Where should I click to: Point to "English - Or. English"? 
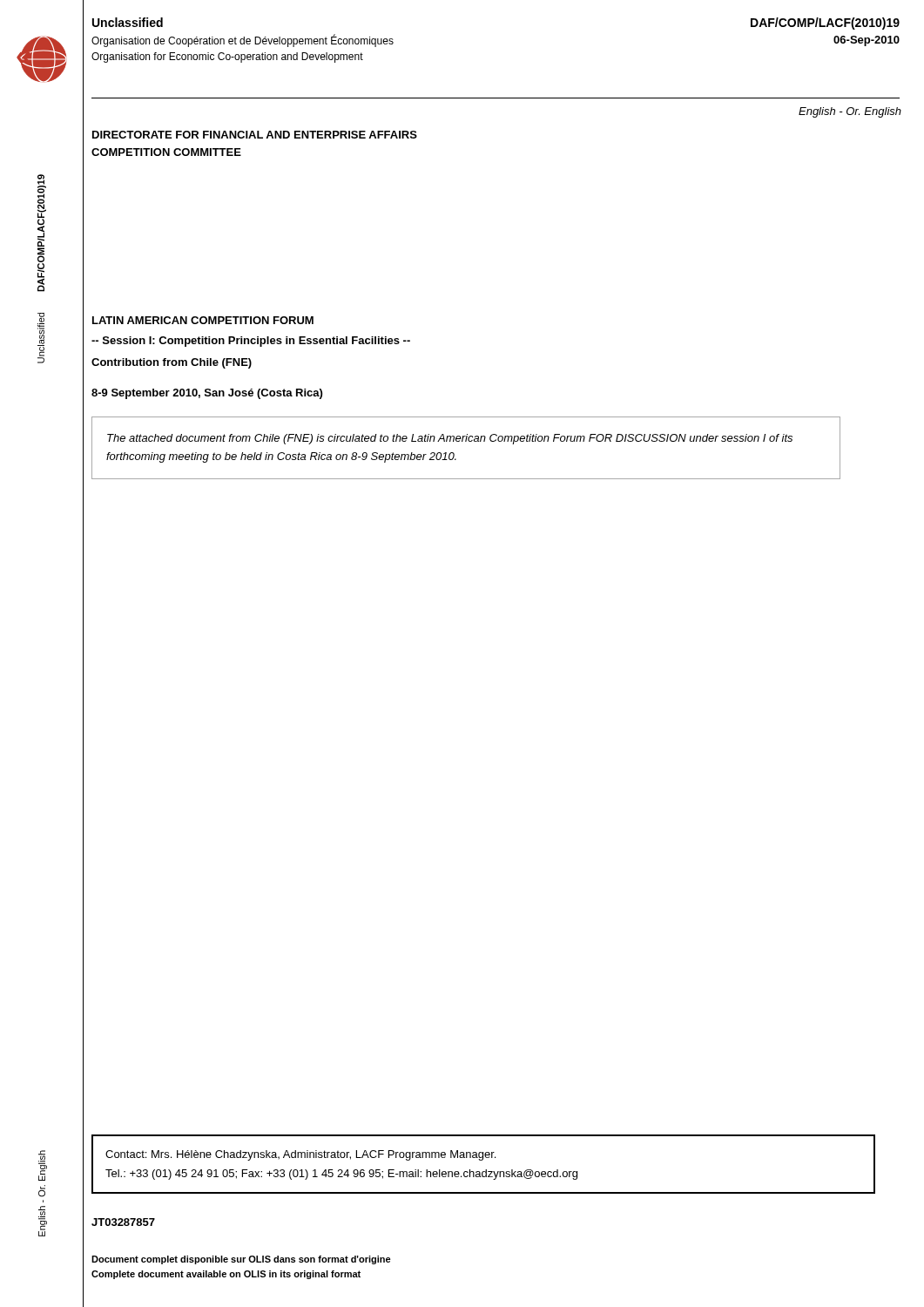pos(850,111)
